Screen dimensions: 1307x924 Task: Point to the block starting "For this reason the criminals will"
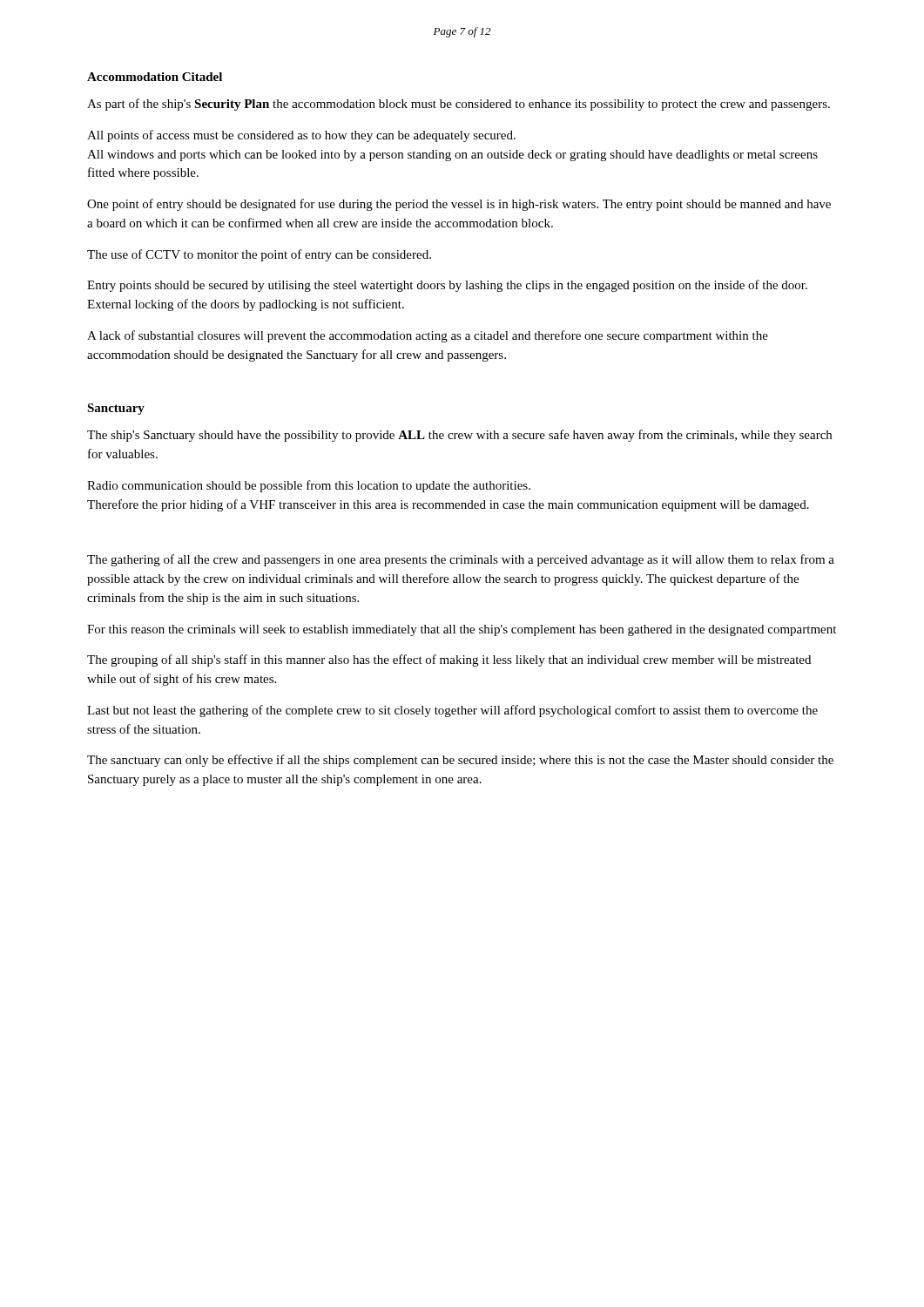click(462, 629)
